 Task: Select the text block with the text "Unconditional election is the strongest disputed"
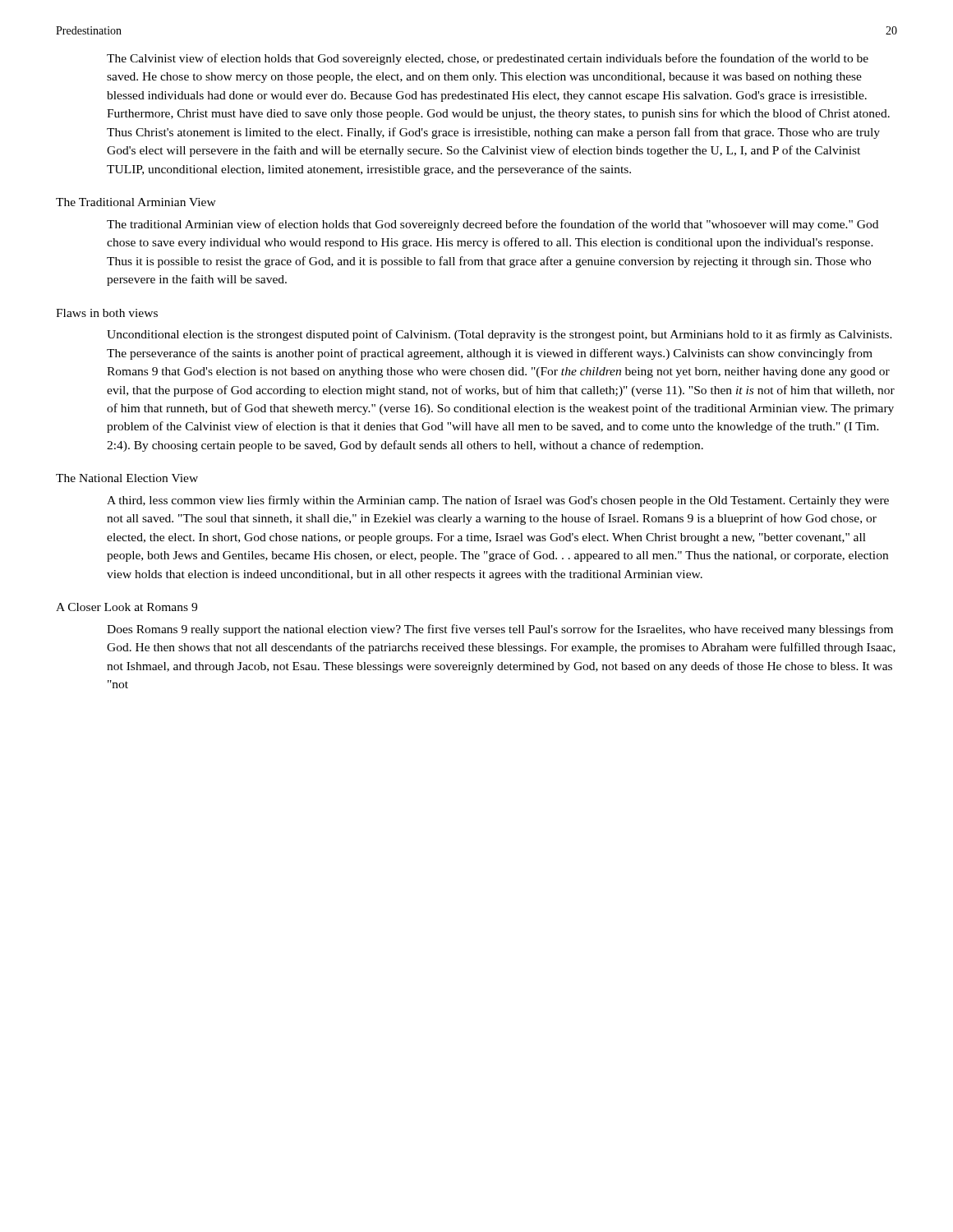pyautogui.click(x=502, y=390)
